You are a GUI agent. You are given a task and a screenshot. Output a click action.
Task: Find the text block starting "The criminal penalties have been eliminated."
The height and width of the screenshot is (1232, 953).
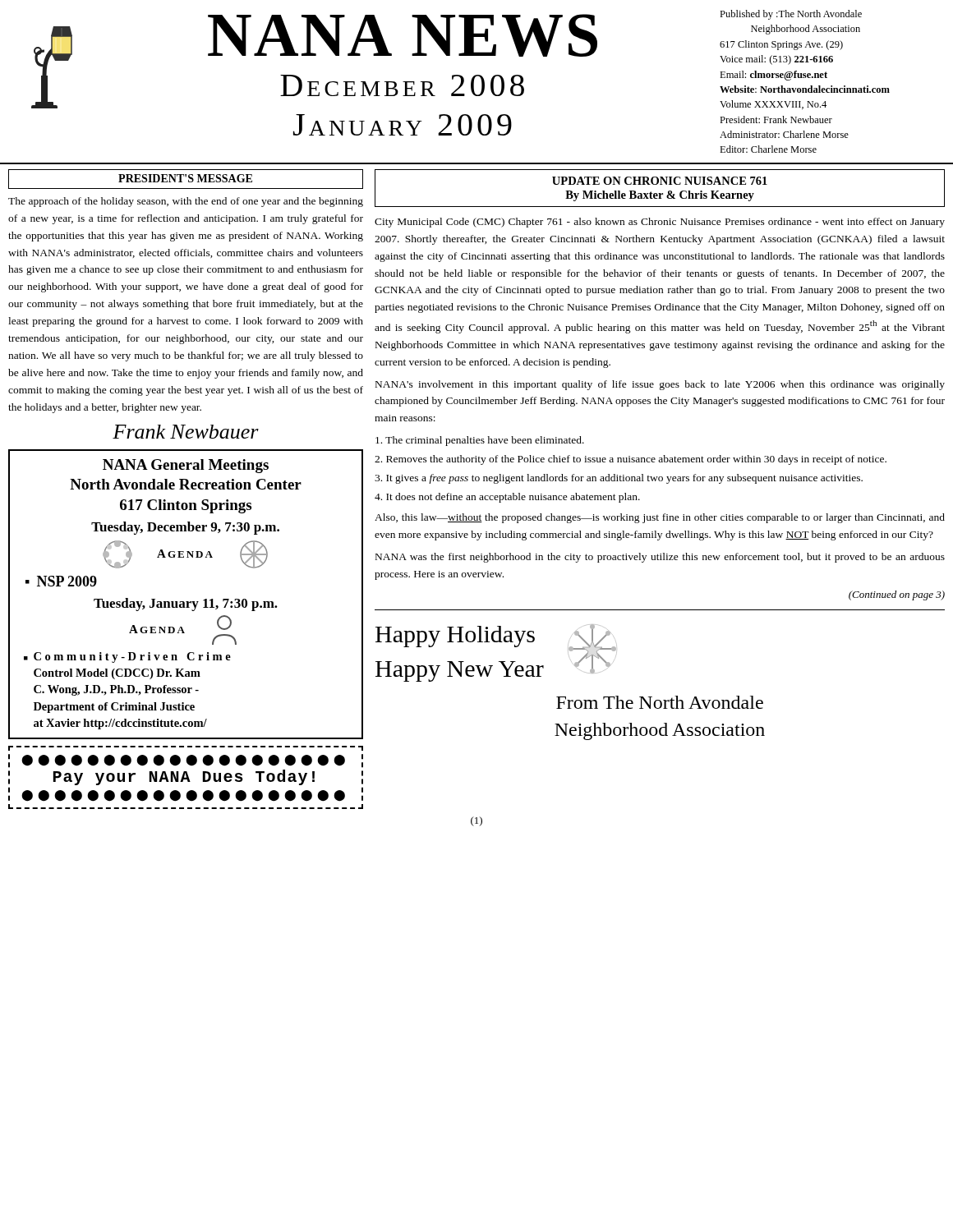(x=480, y=440)
